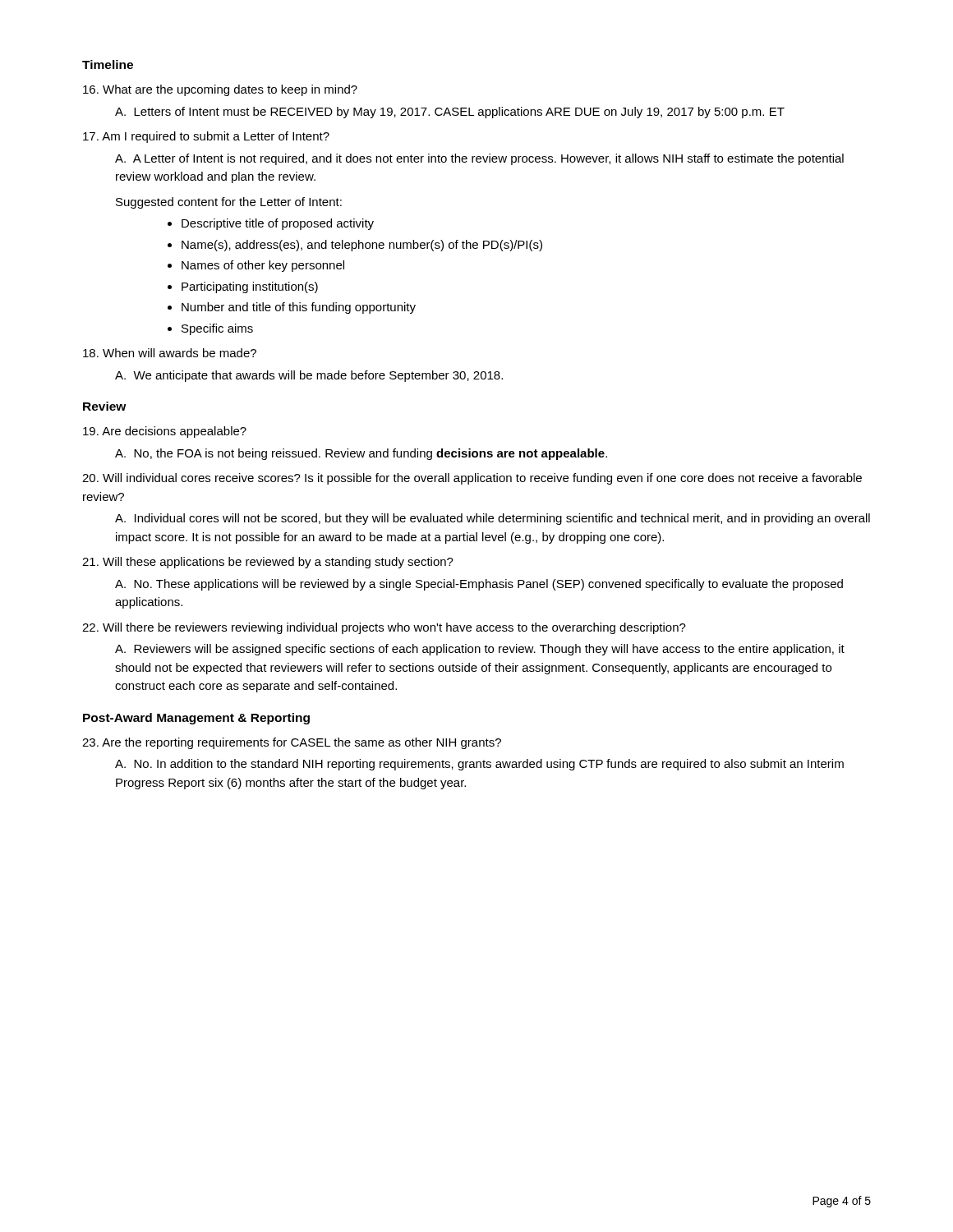Navigate to the text block starting "18. When will awards be"
This screenshot has height=1232, width=953.
tap(476, 364)
